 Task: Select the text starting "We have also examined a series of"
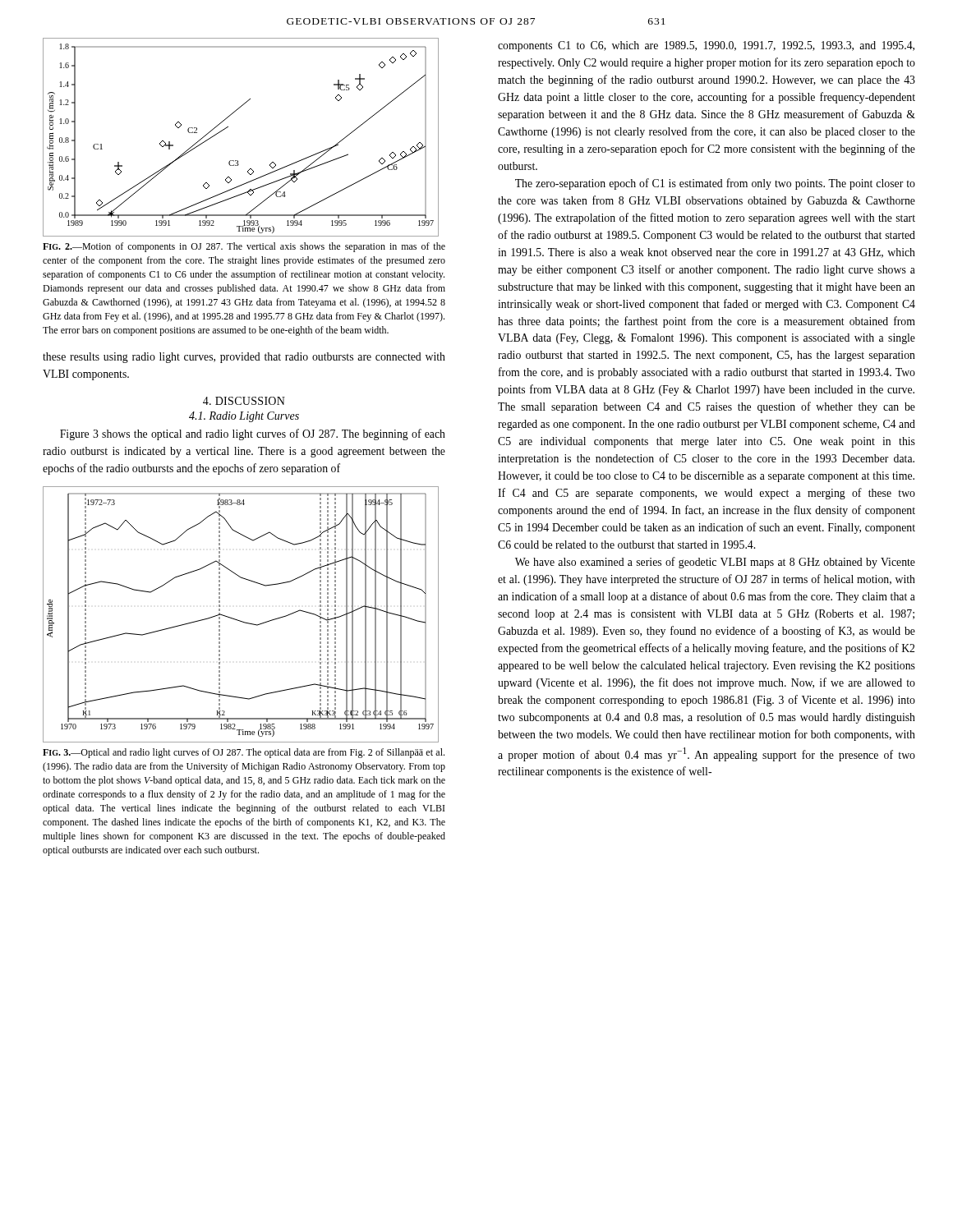click(707, 667)
